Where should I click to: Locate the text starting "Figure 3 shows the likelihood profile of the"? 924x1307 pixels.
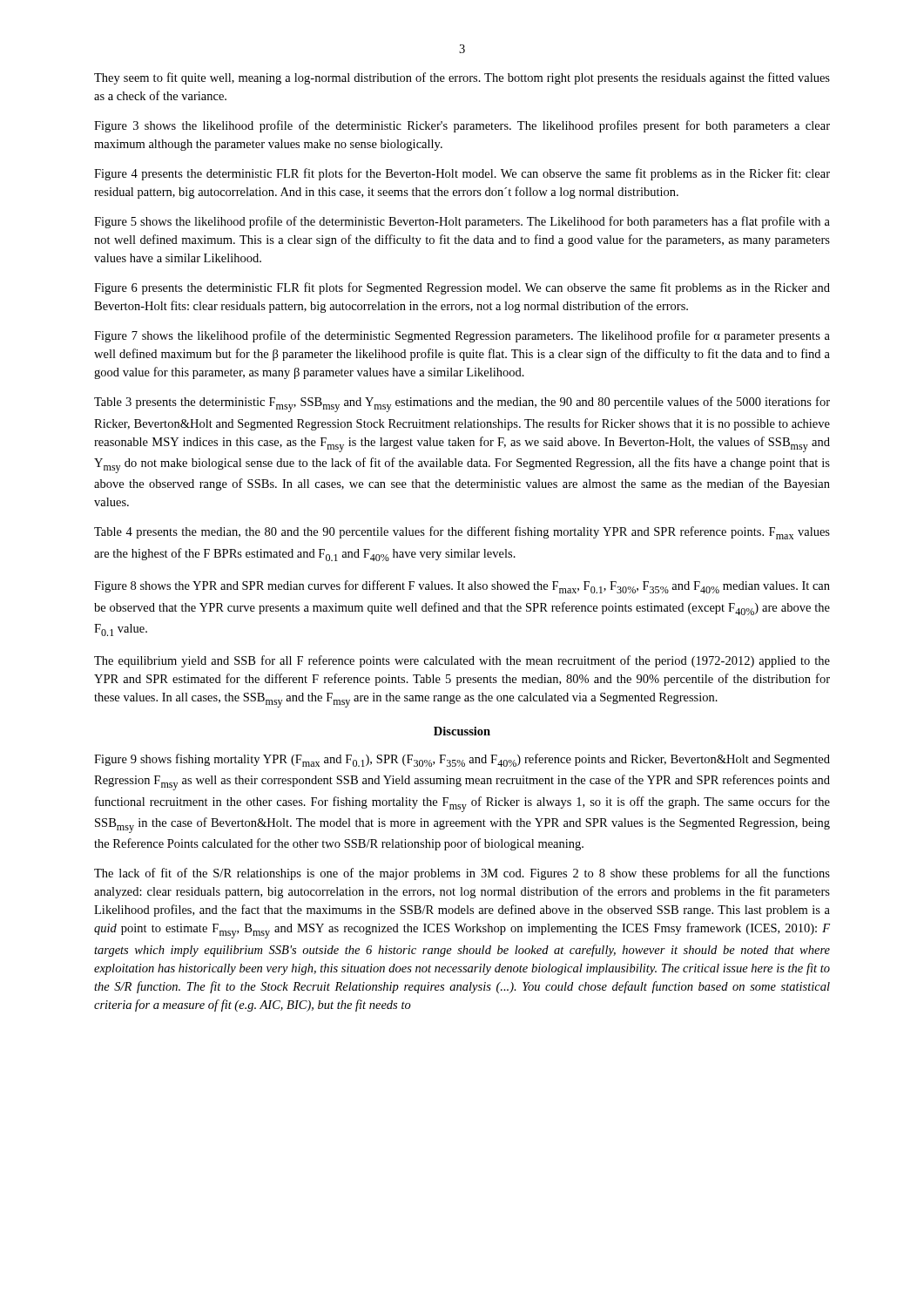462,135
